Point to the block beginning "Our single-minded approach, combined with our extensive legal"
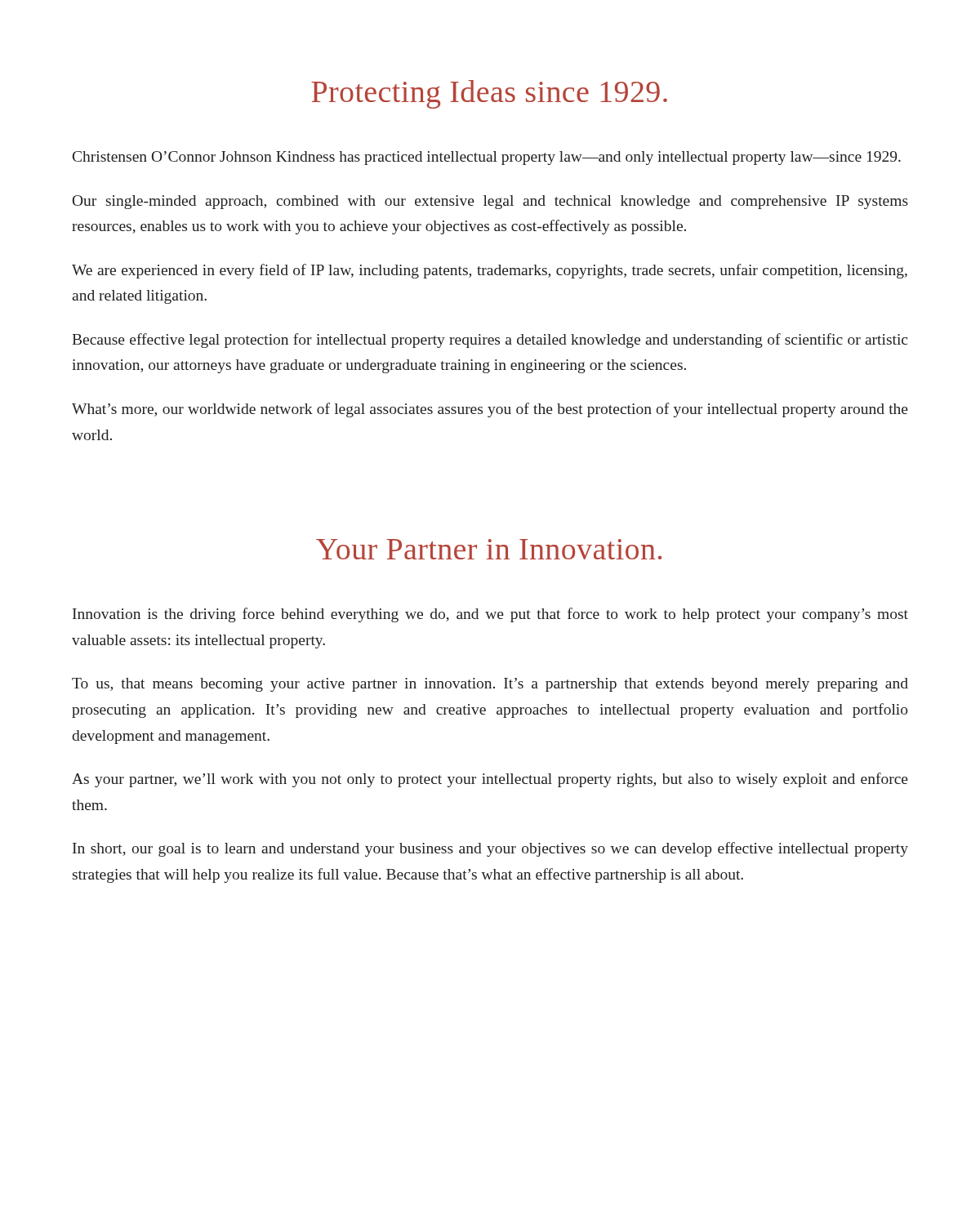This screenshot has width=980, height=1225. 490,213
